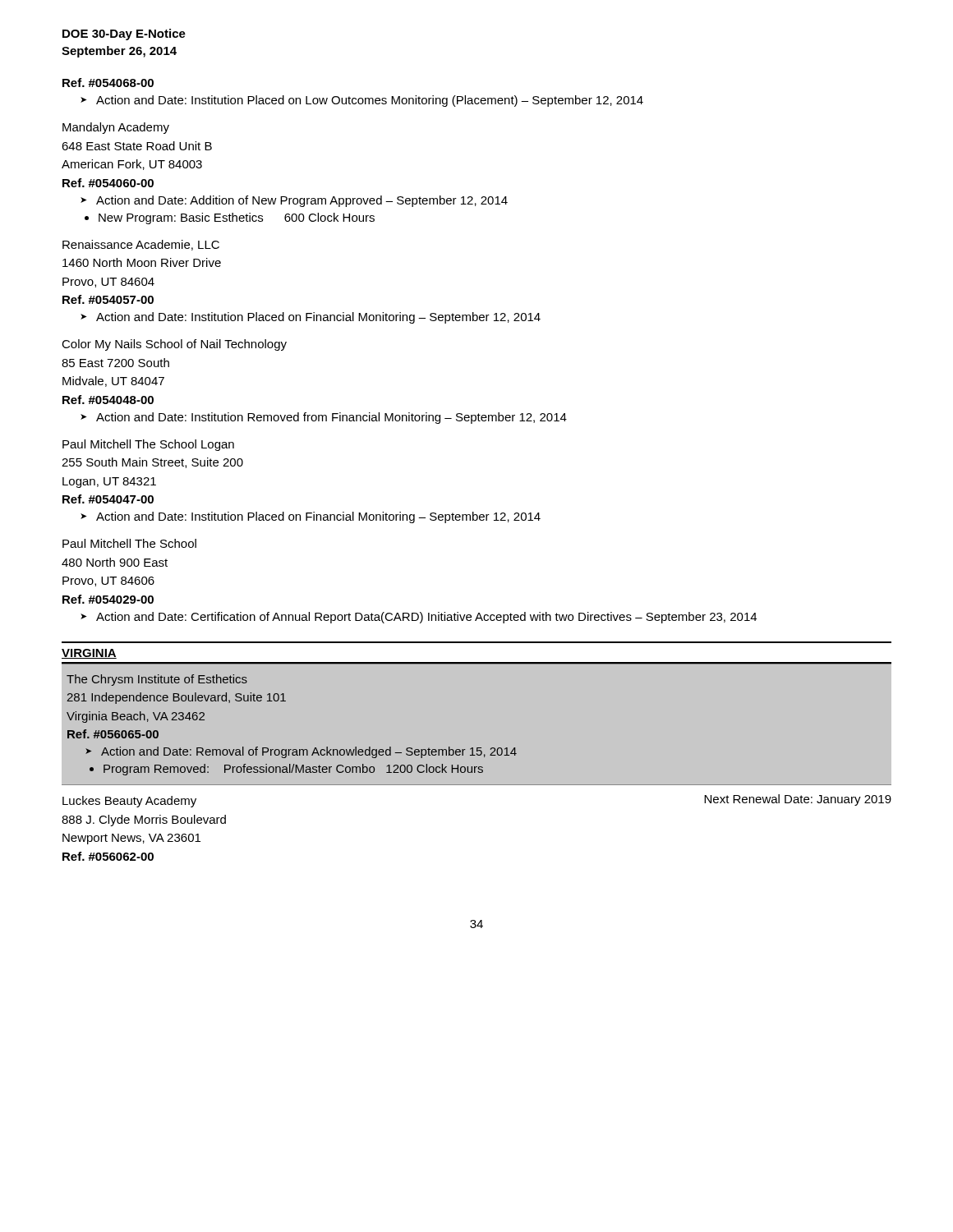Select the list item that says "New Program: Basic Esthetics"

[x=236, y=217]
